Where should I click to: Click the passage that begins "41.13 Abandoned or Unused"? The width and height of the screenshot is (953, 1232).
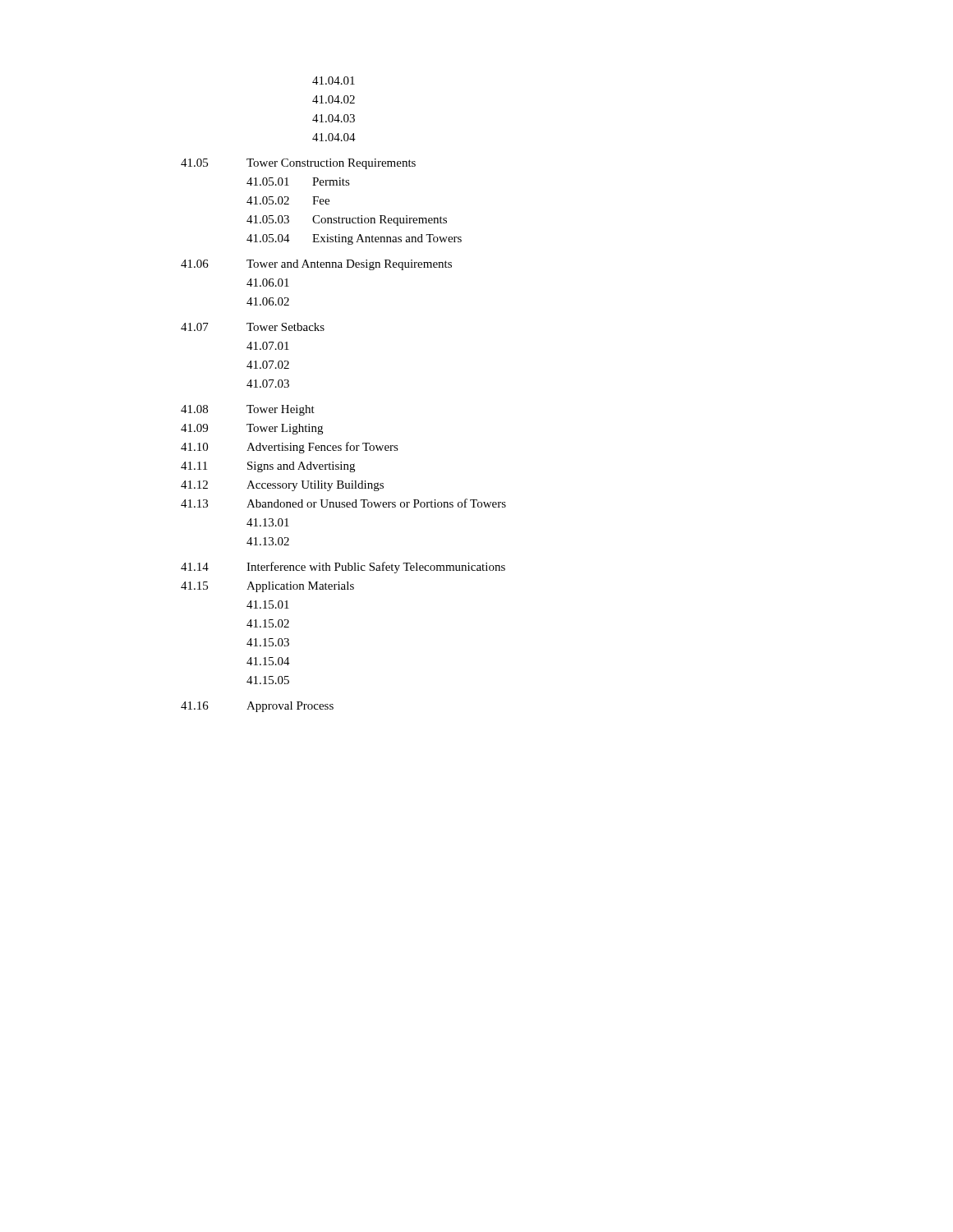pyautogui.click(x=343, y=504)
